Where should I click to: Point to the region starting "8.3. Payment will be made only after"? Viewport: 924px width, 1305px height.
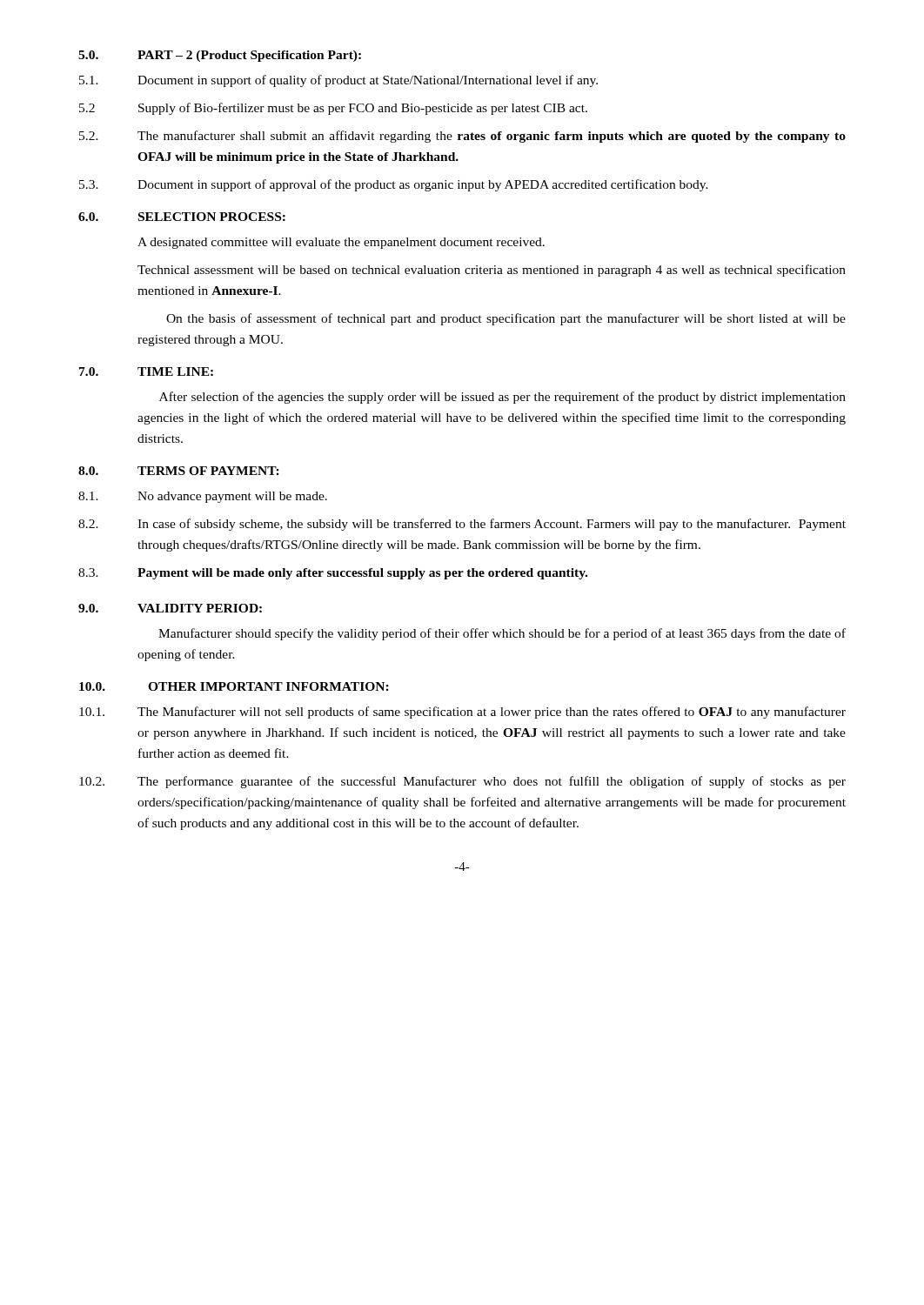click(x=462, y=573)
